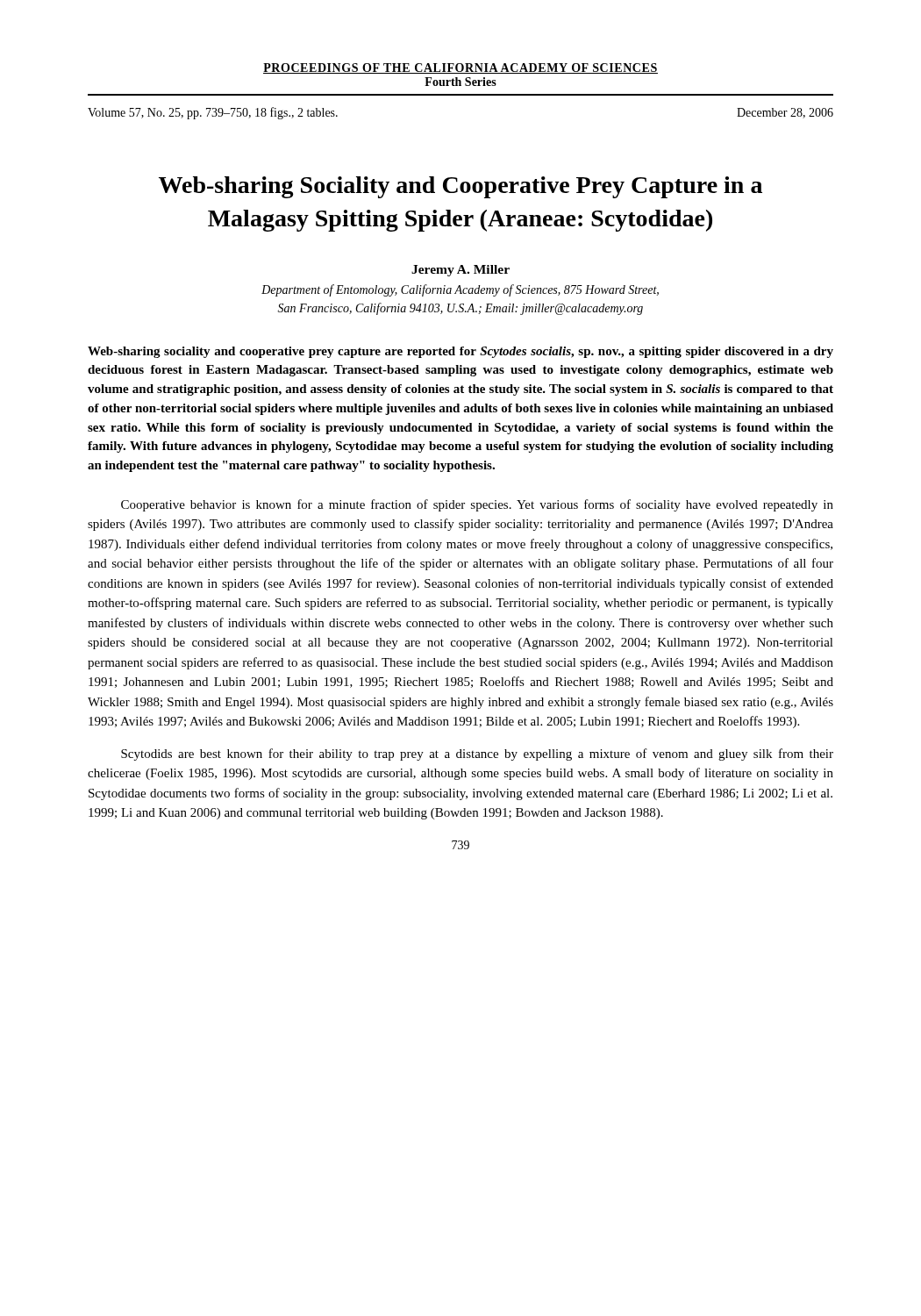This screenshot has width=921, height=1316.
Task: Point to the element starting "Scytodids are best known for their"
Action: pos(460,783)
